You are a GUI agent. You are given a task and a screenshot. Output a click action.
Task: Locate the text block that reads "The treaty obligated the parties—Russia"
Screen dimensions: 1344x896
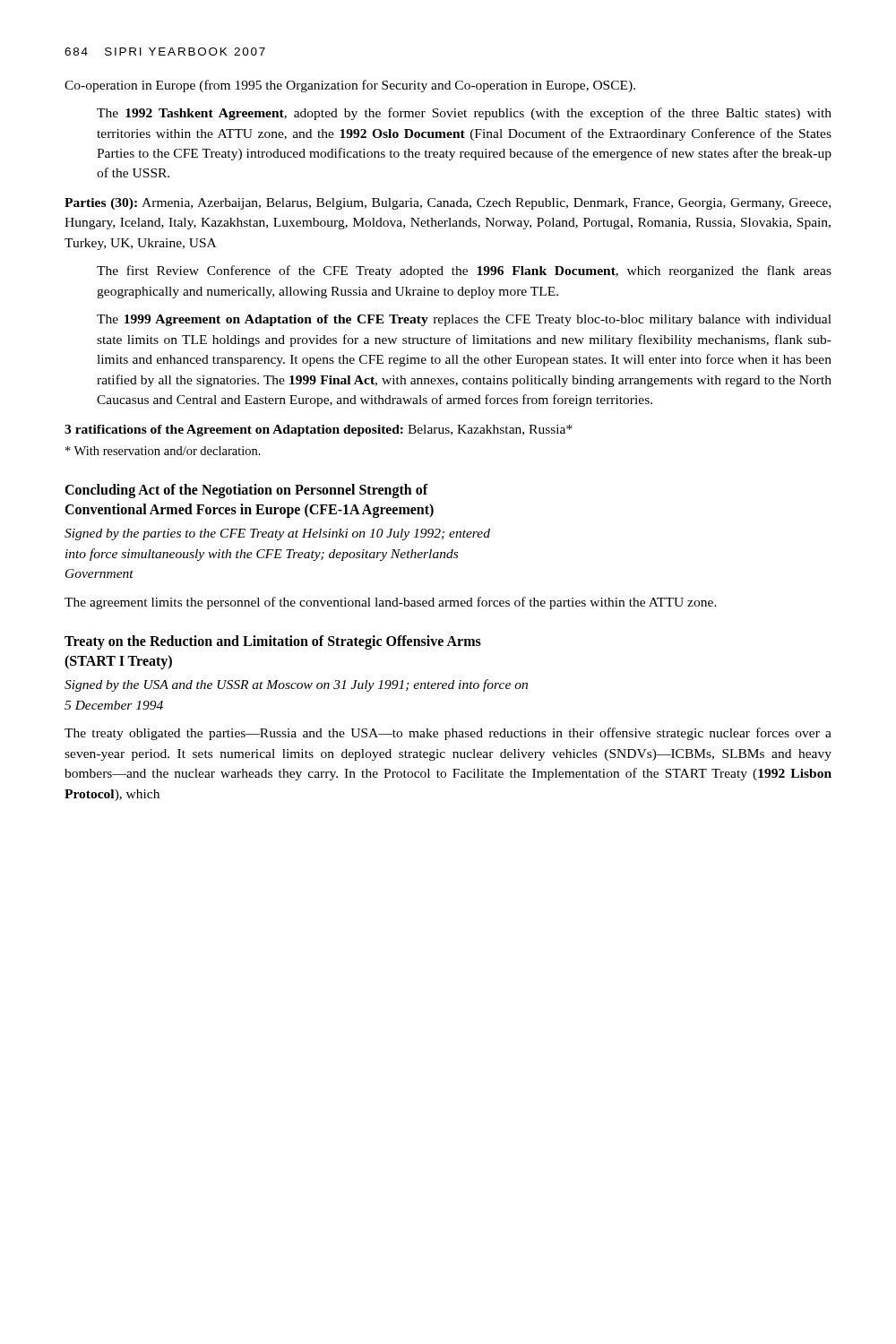pyautogui.click(x=448, y=763)
